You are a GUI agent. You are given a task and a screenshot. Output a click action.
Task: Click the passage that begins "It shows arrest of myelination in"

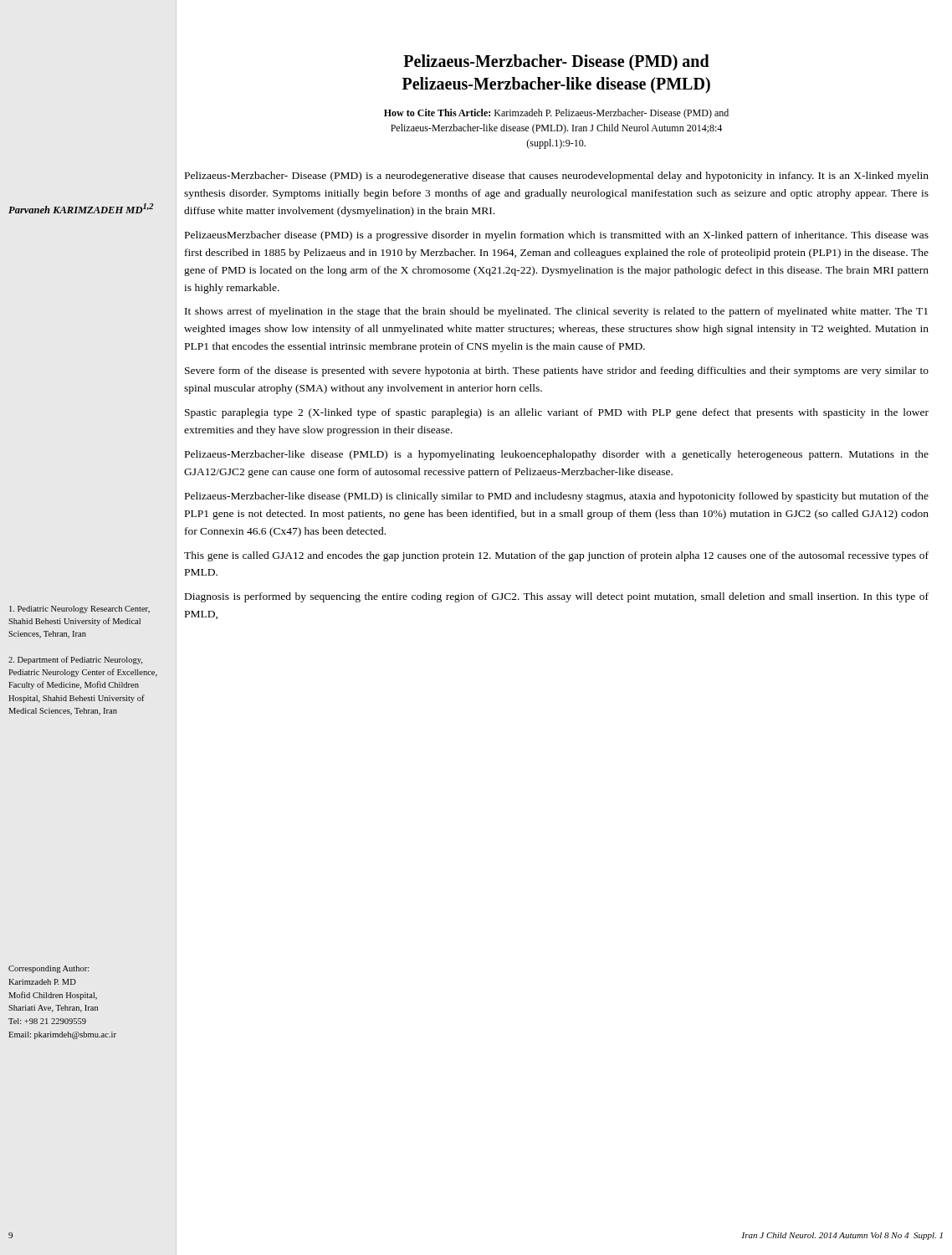pyautogui.click(x=556, y=329)
